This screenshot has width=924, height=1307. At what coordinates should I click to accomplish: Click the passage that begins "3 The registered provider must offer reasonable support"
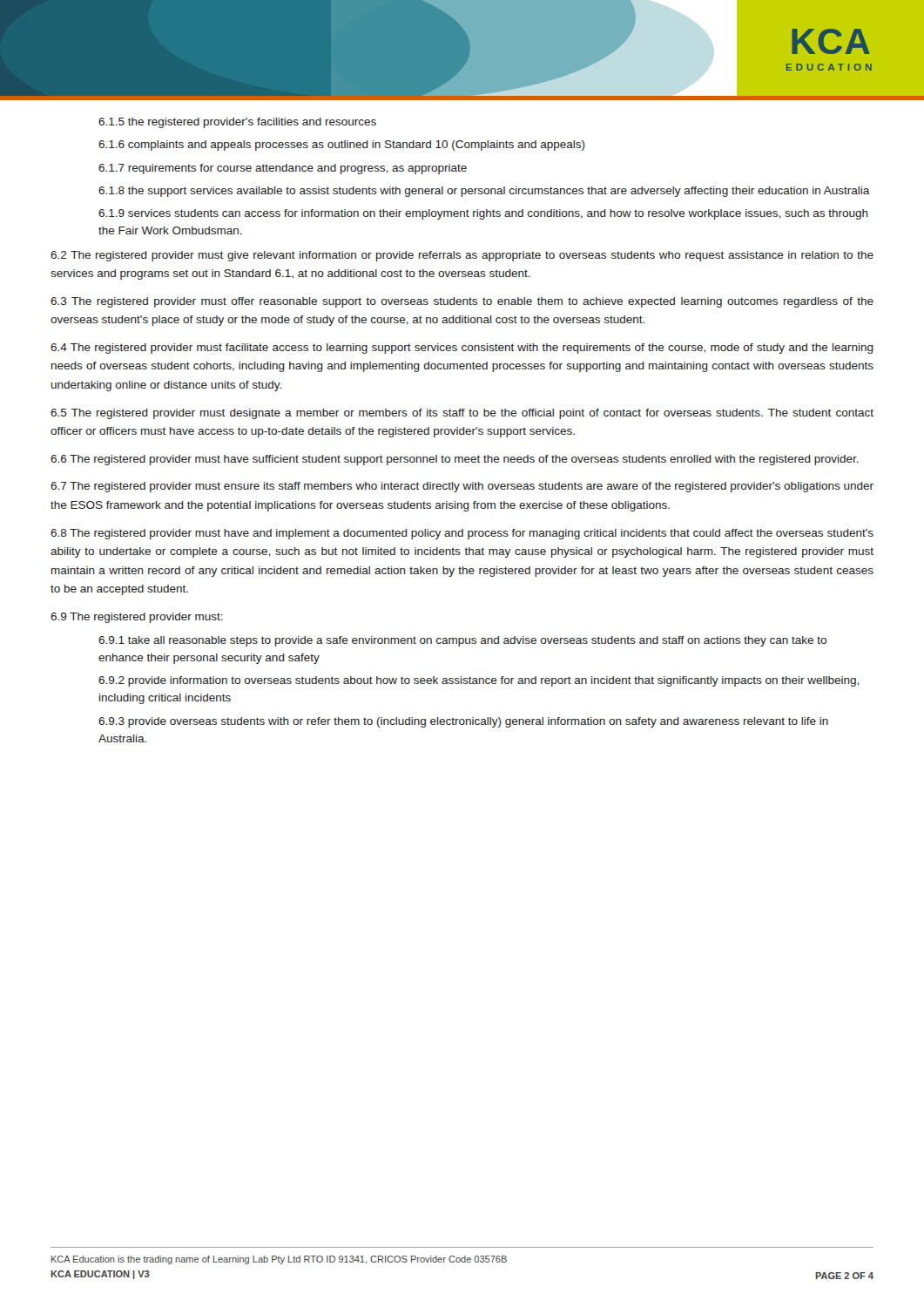(462, 310)
